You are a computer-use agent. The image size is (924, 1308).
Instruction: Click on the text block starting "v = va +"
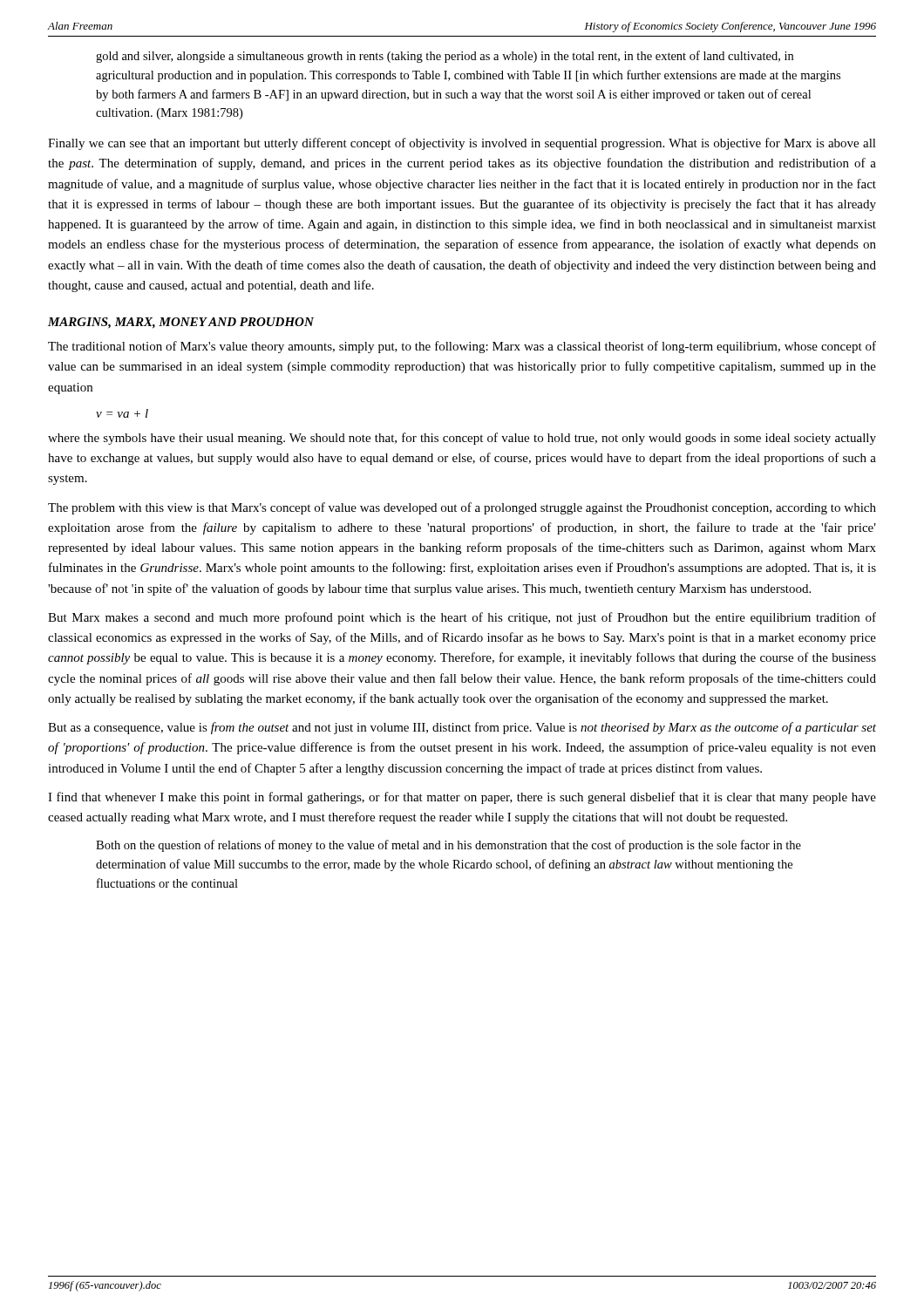122,413
